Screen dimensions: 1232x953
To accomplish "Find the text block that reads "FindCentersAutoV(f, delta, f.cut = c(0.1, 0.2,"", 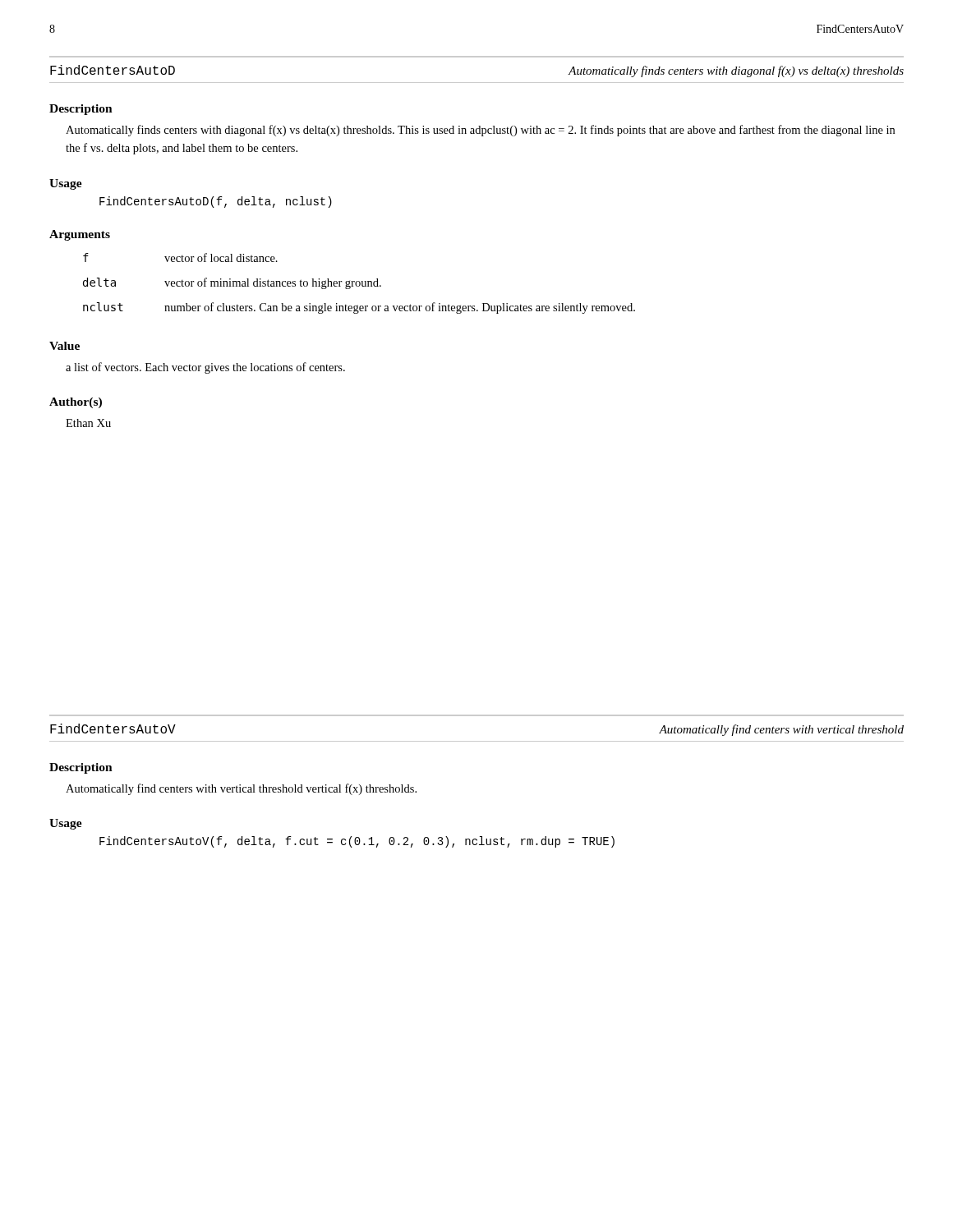I will coord(357,842).
